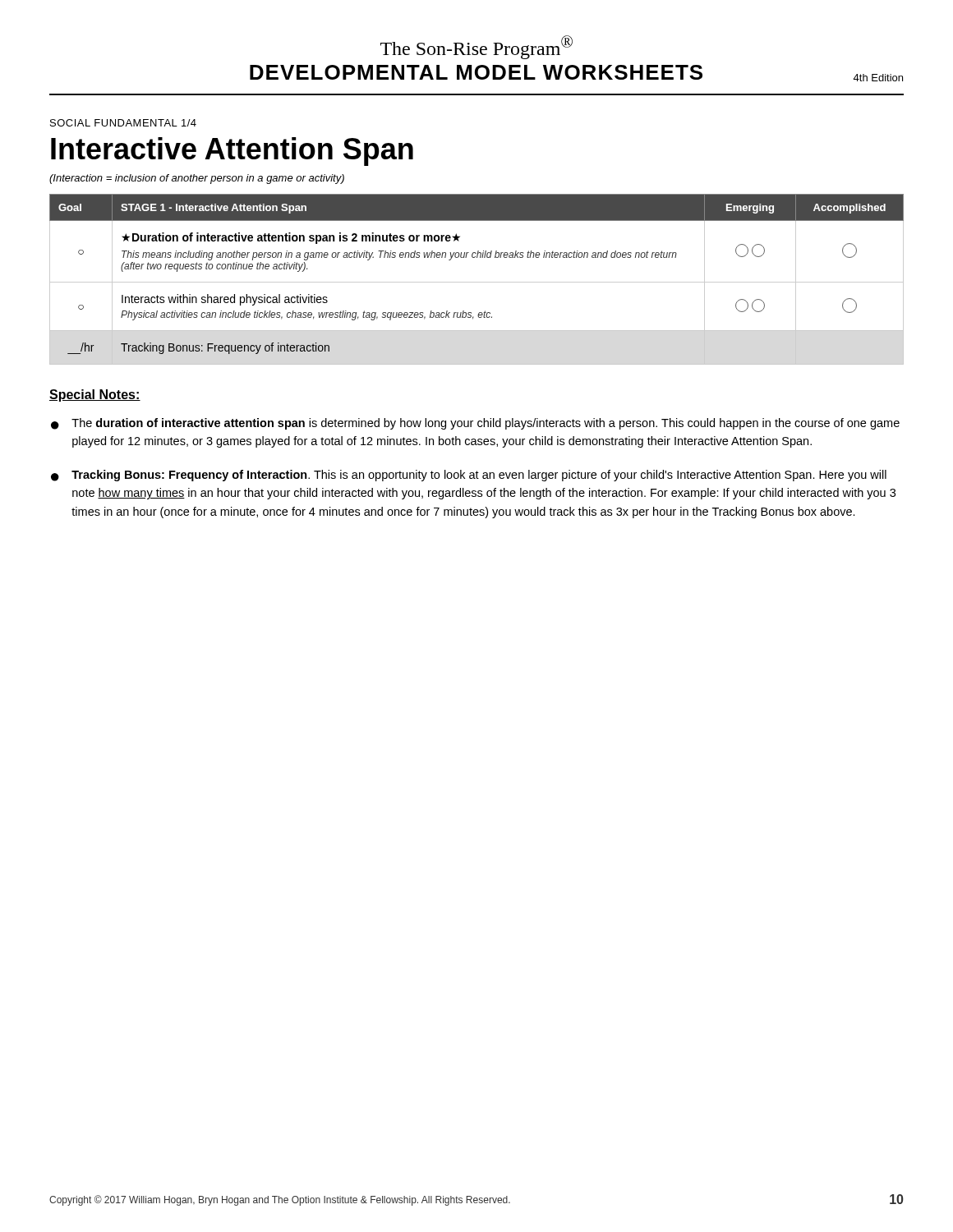Click on the passage starting "● Tracking Bonus: Frequency of Interaction. This is"
The image size is (953, 1232).
click(x=476, y=493)
